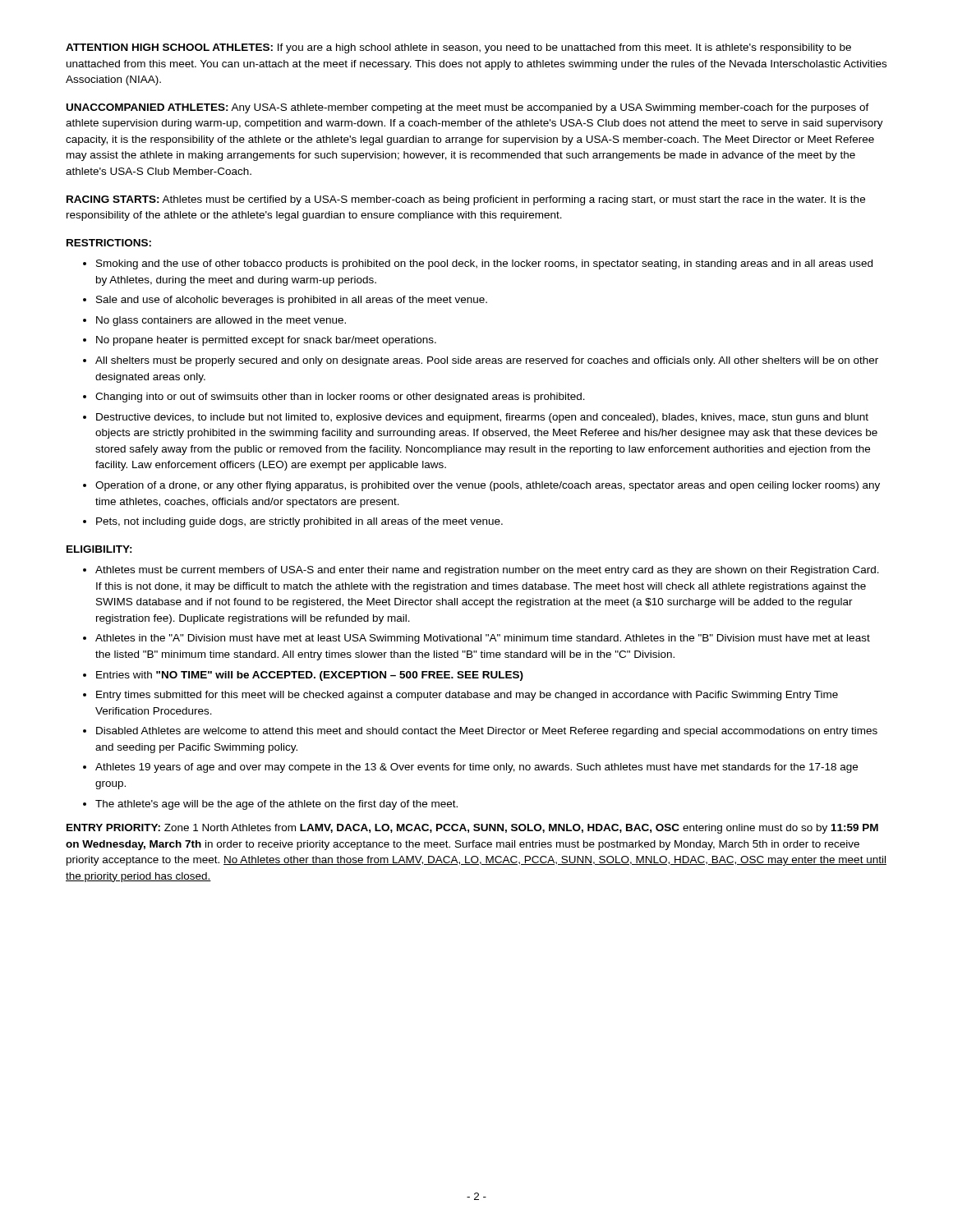The image size is (953, 1232).
Task: Point to the passage starting "Athletes in the "A" Division must have"
Action: click(x=483, y=646)
